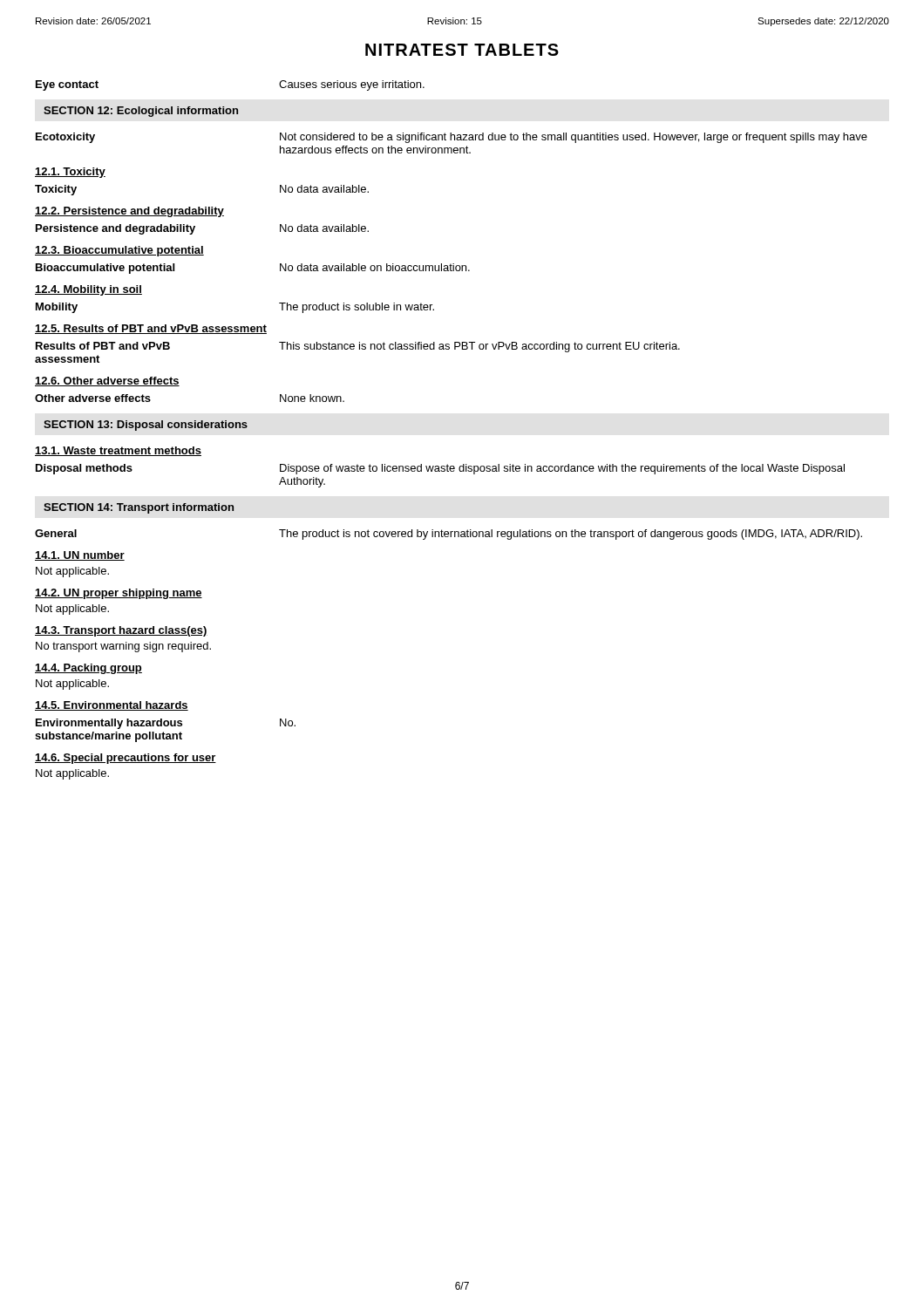Click where it says "Toxicity No data available."

[55, 190]
